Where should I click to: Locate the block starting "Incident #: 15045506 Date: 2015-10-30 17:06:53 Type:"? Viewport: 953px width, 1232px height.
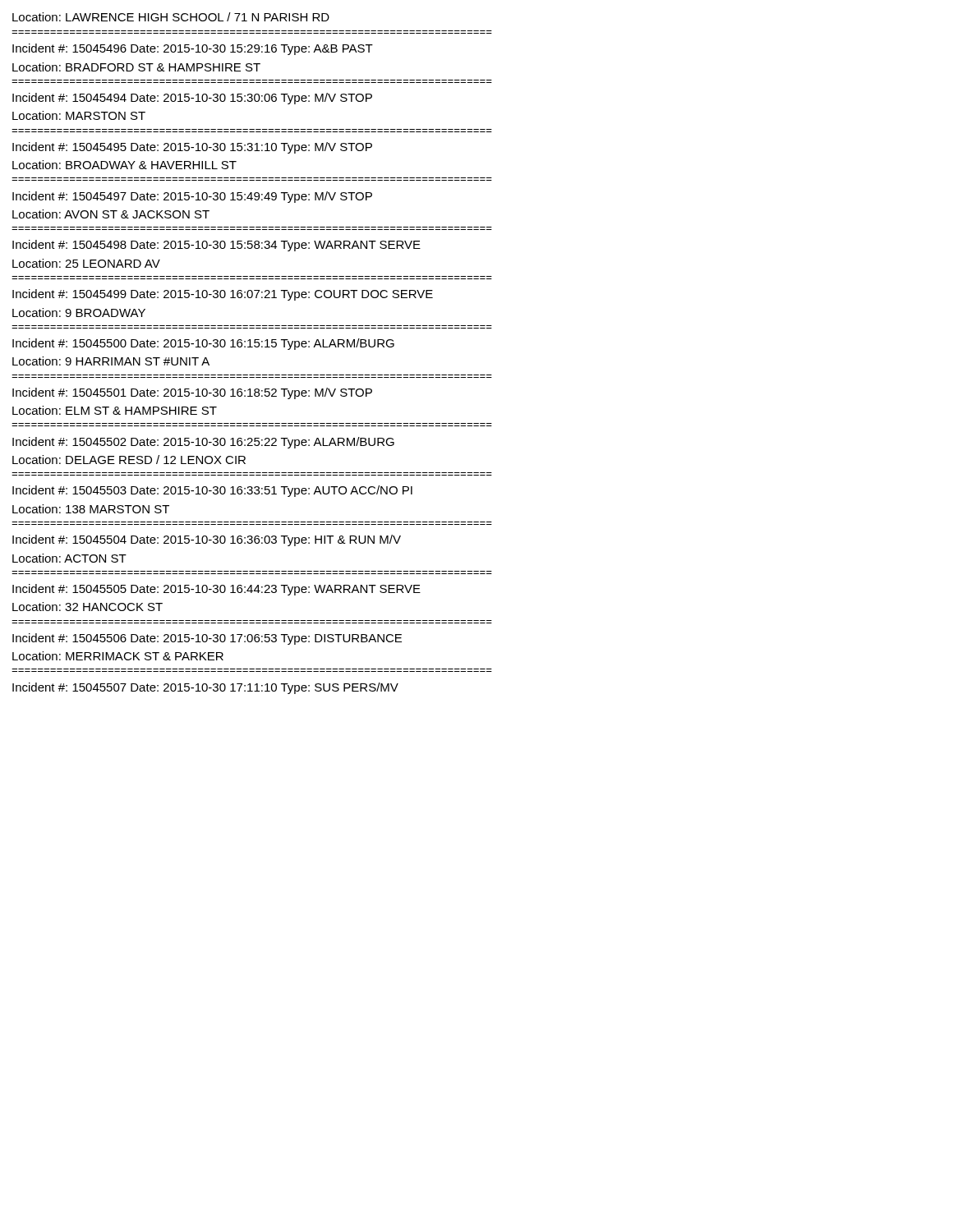207,639
